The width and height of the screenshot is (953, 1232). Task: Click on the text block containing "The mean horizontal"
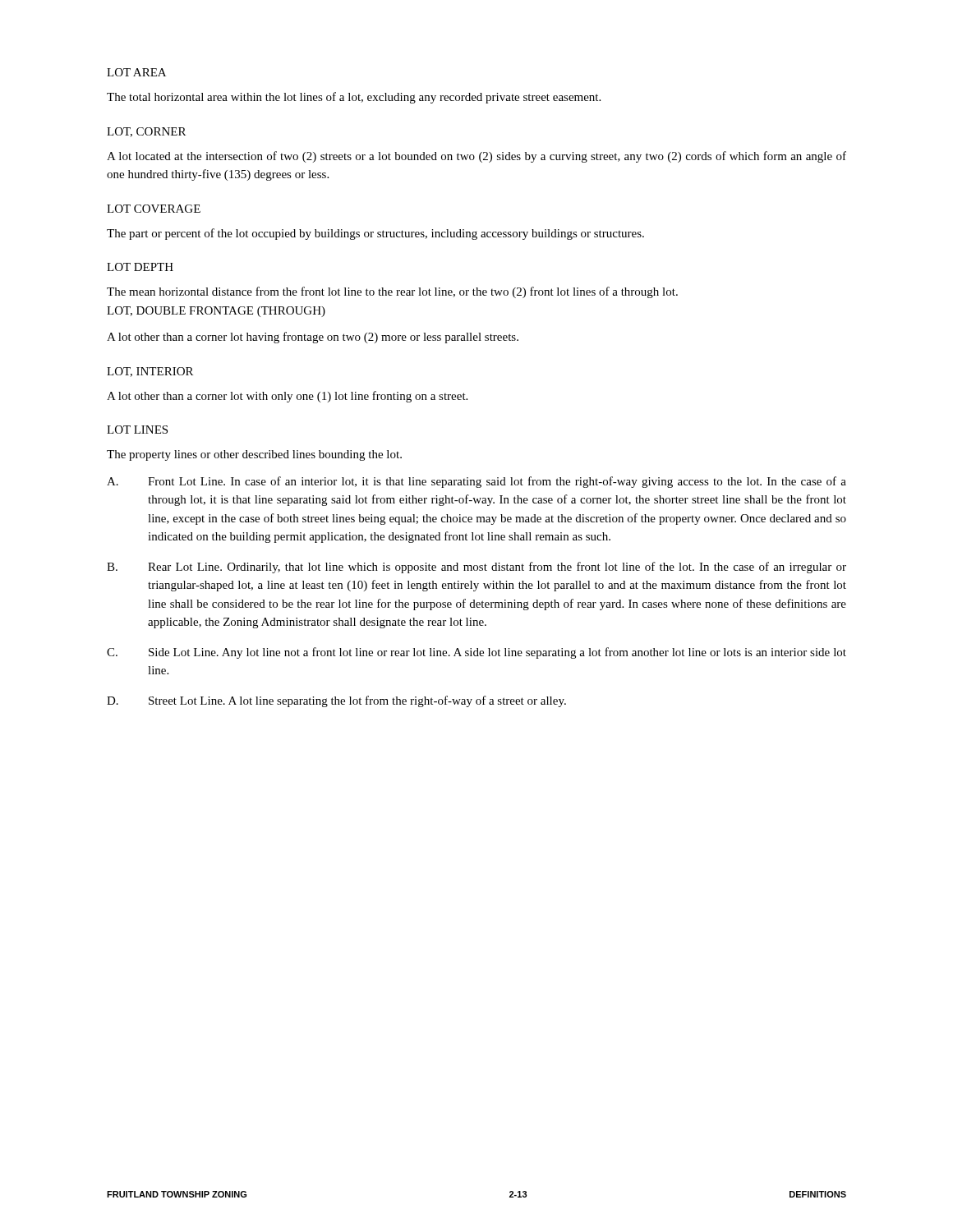(x=393, y=301)
